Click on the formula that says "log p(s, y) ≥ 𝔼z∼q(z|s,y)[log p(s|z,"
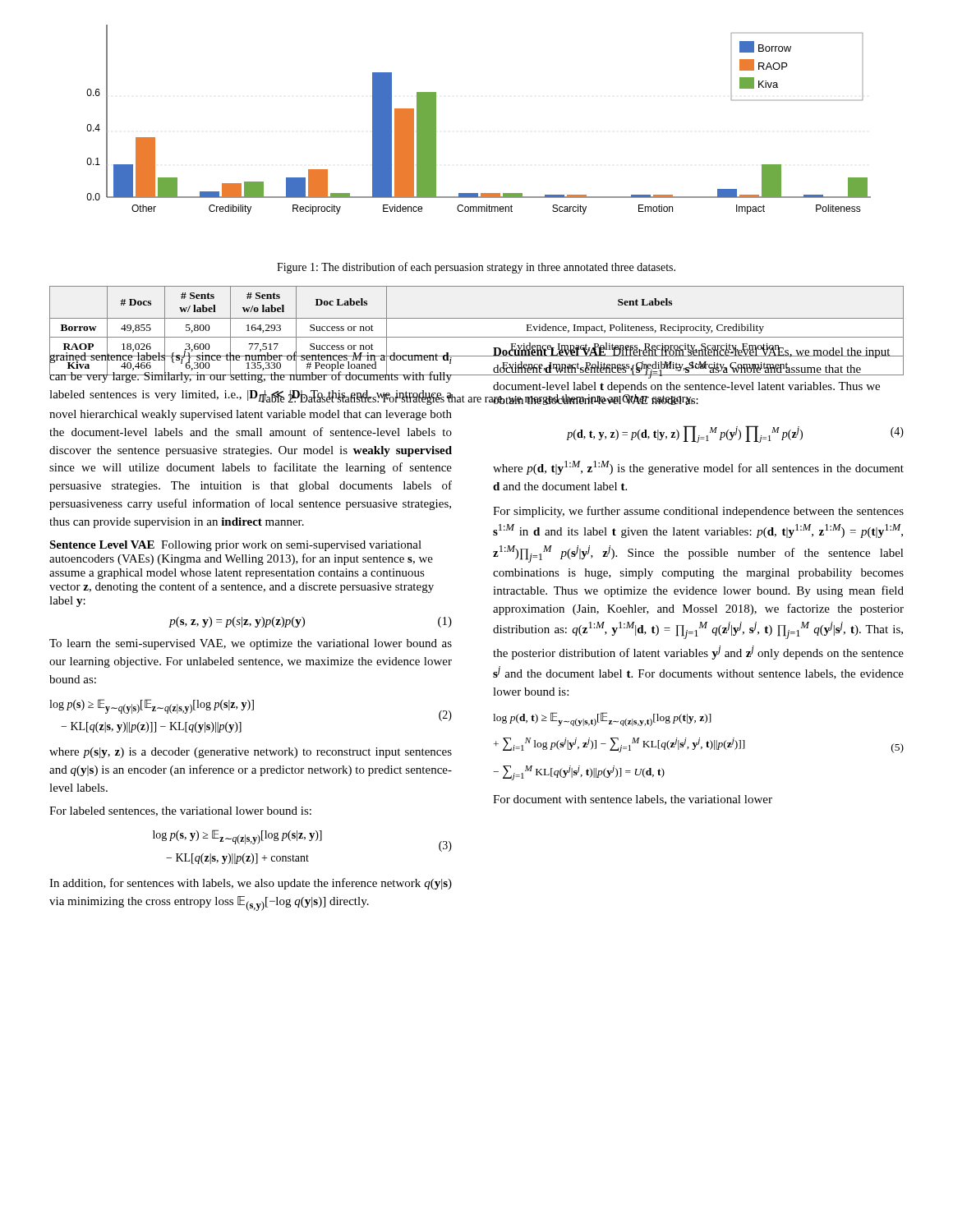Image resolution: width=953 pixels, height=1232 pixels. [251, 847]
